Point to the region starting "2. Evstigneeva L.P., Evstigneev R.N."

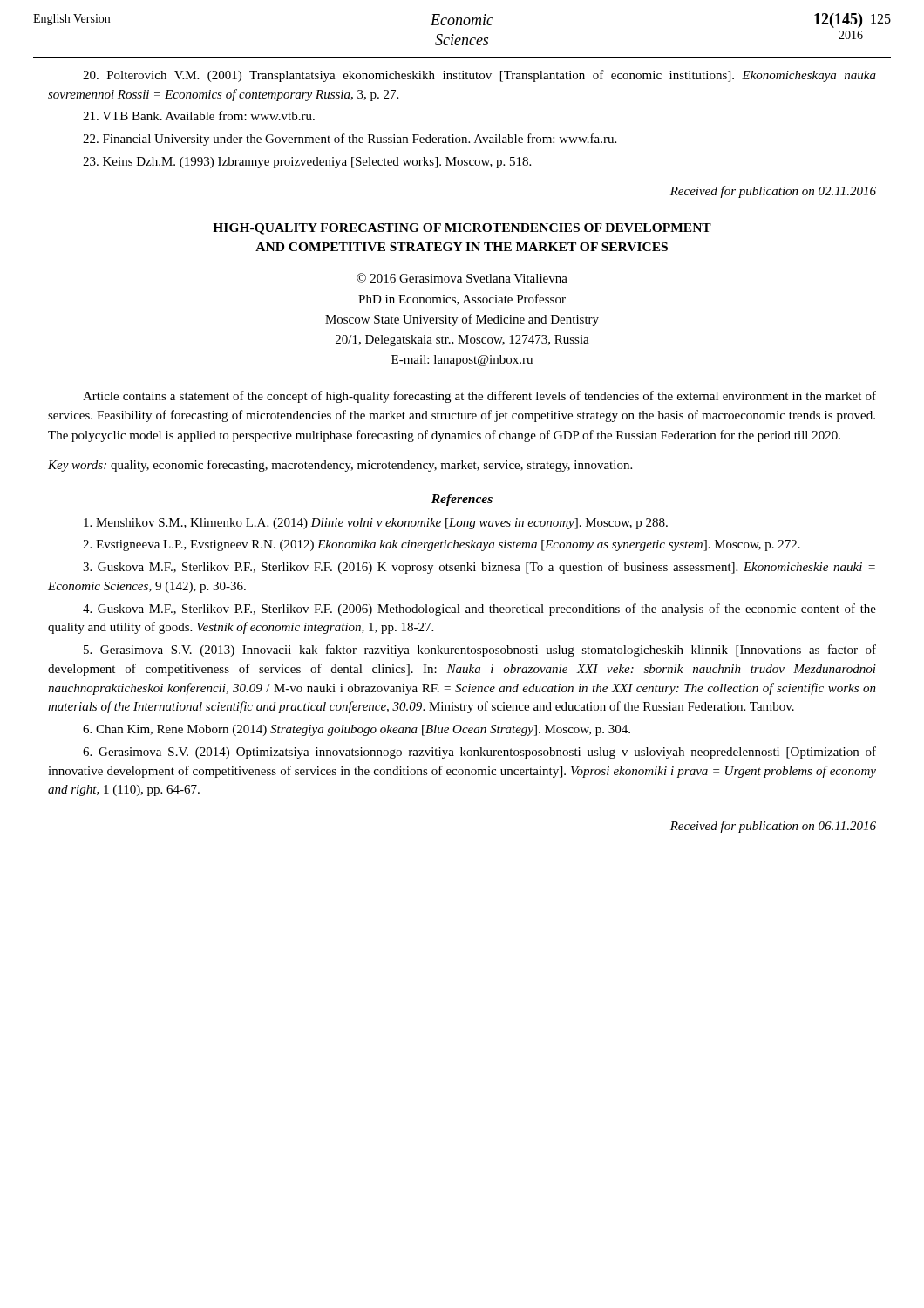coord(442,545)
